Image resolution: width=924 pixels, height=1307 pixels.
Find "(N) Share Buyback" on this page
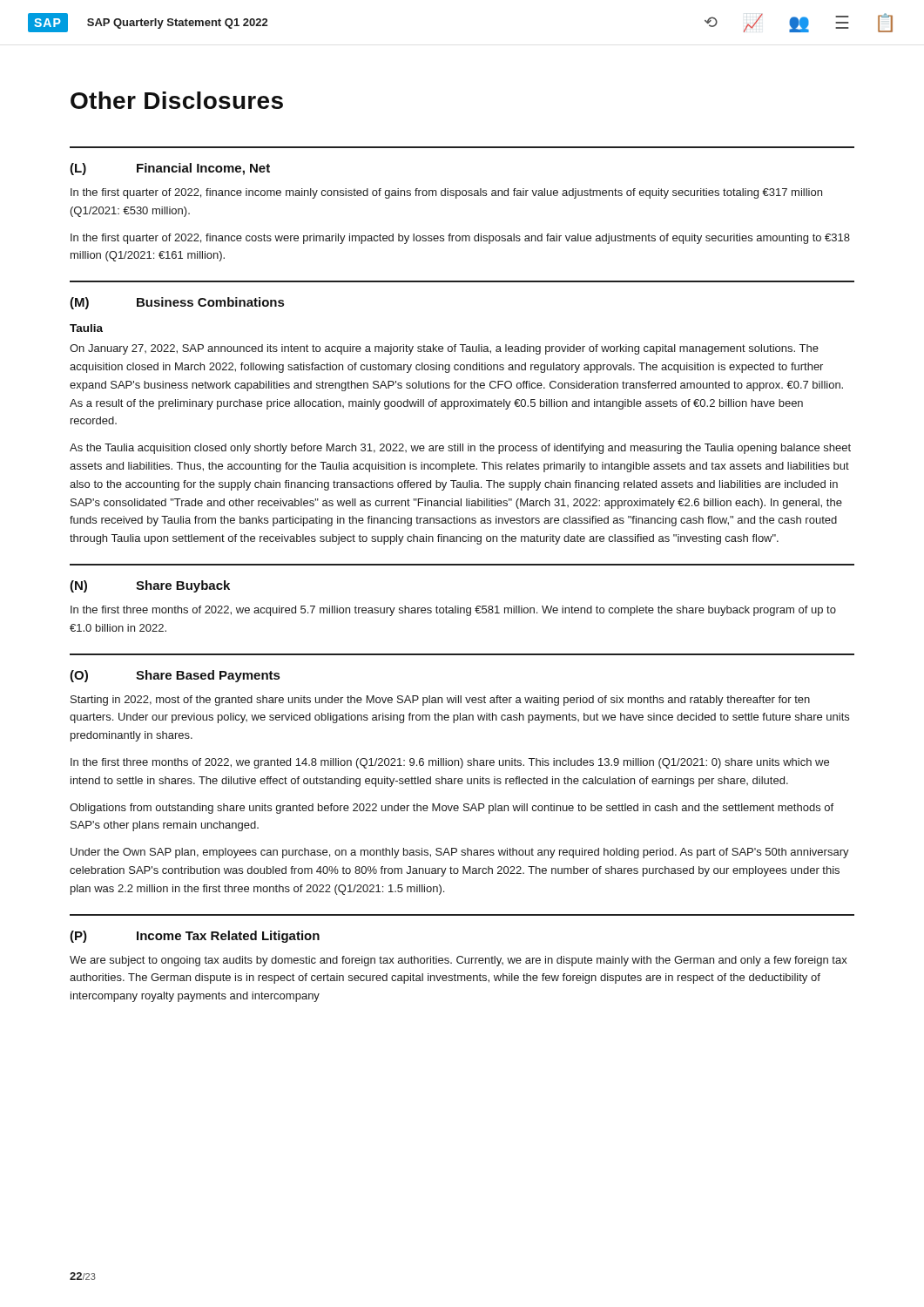pos(150,585)
